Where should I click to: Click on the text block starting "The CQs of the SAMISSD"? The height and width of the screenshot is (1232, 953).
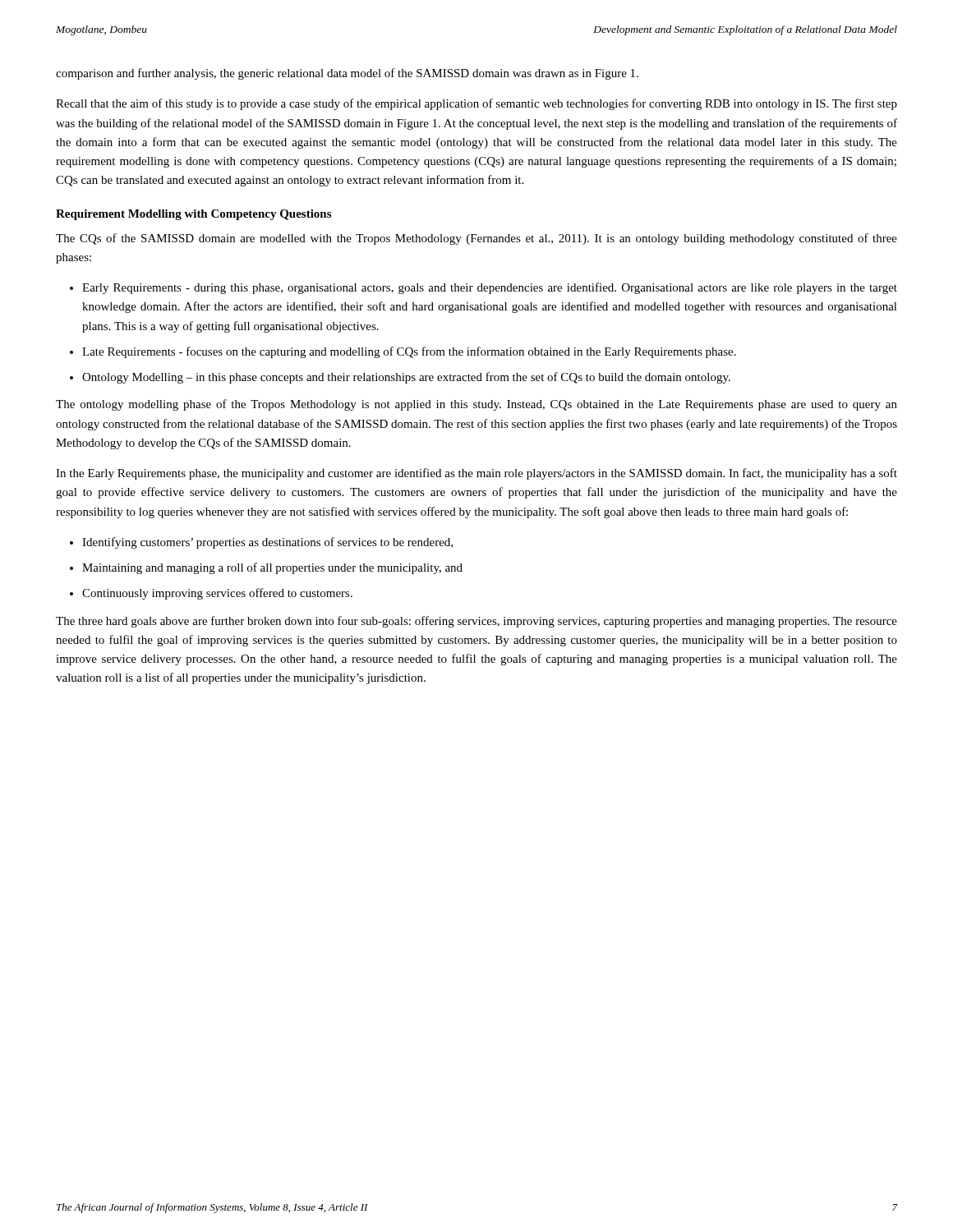click(476, 247)
